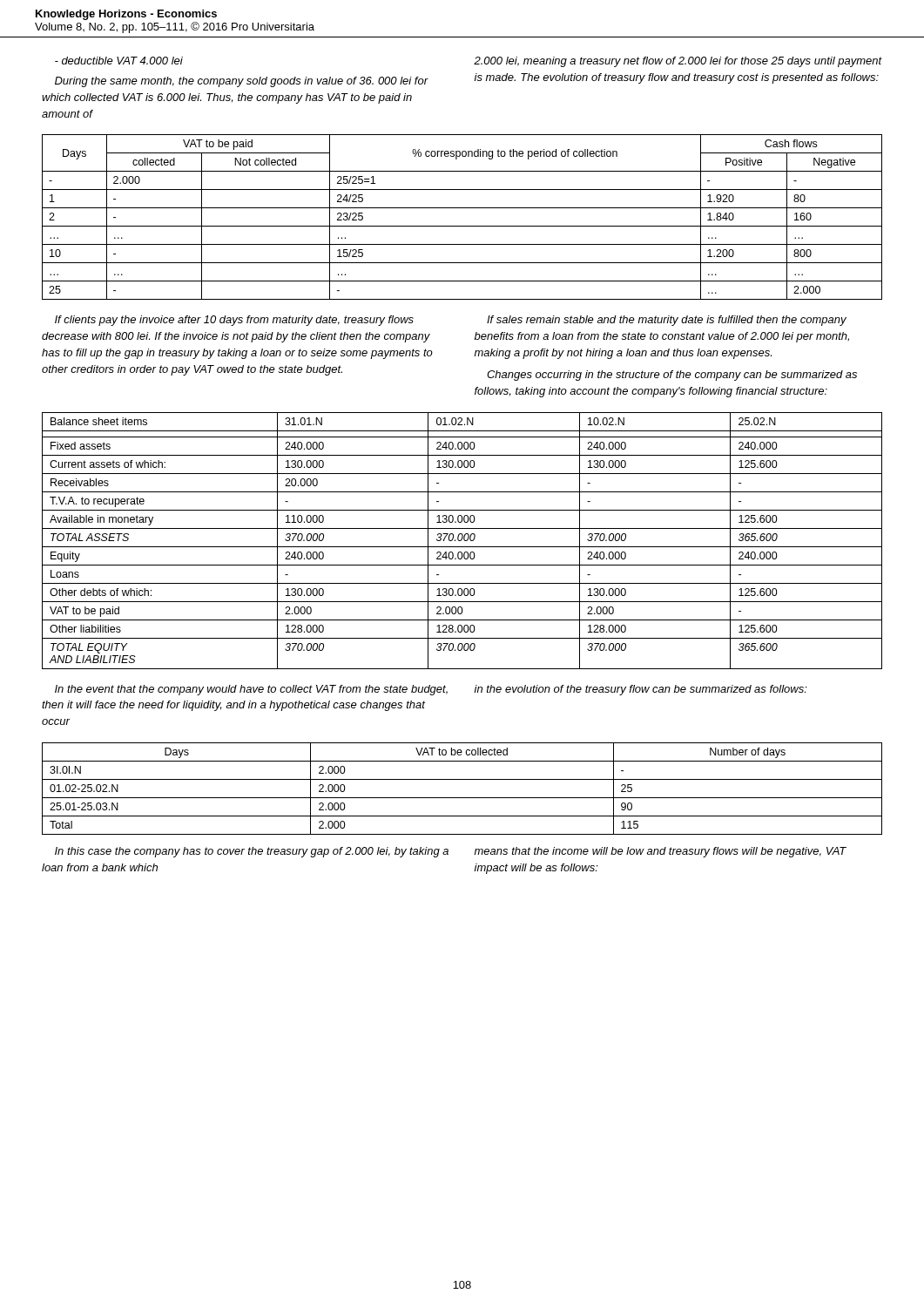Click on the text block that says "deductible VAT 4.000"
Image resolution: width=924 pixels, height=1307 pixels.
tap(246, 88)
